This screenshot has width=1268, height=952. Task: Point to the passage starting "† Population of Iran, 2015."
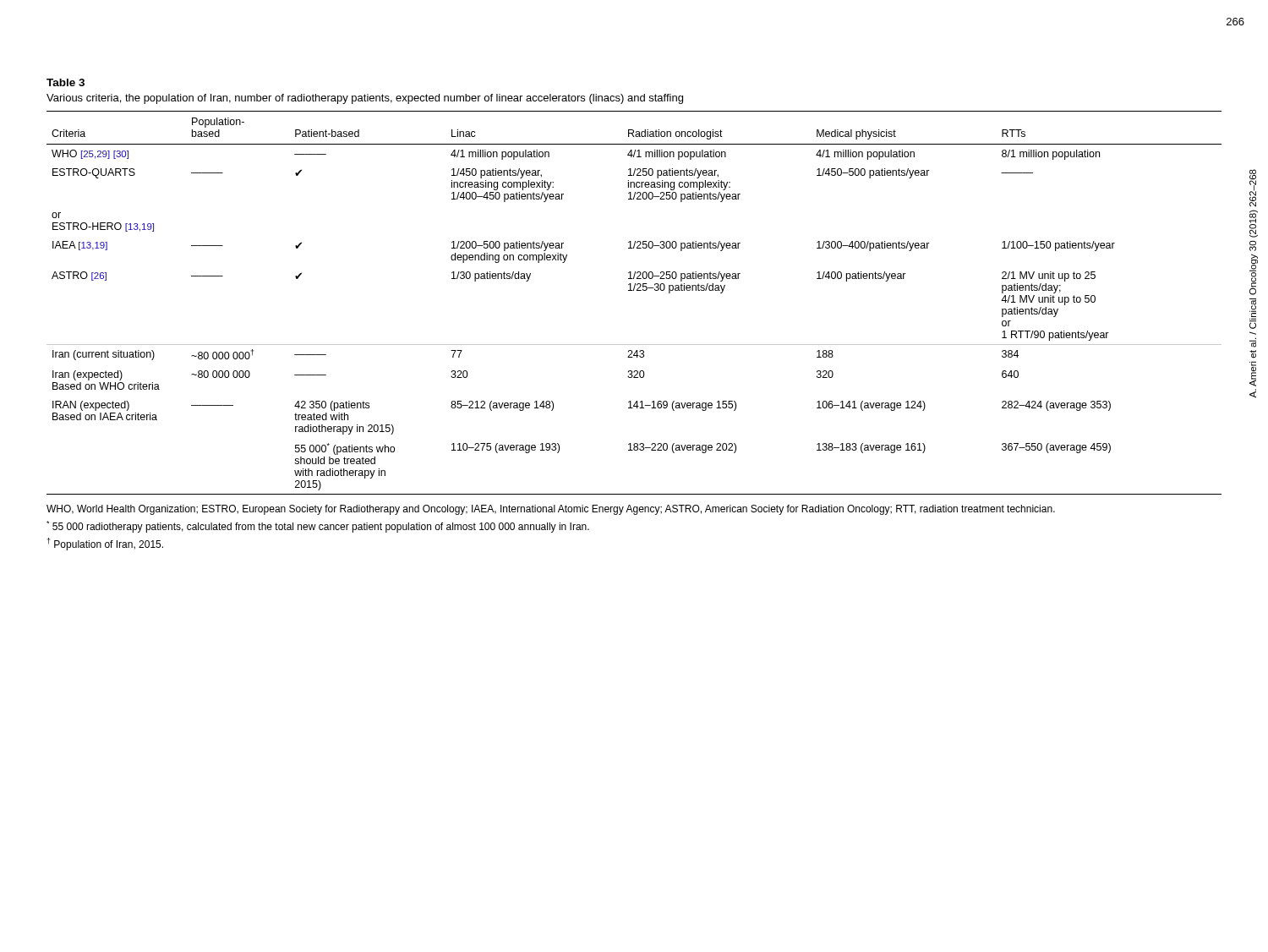tap(105, 544)
